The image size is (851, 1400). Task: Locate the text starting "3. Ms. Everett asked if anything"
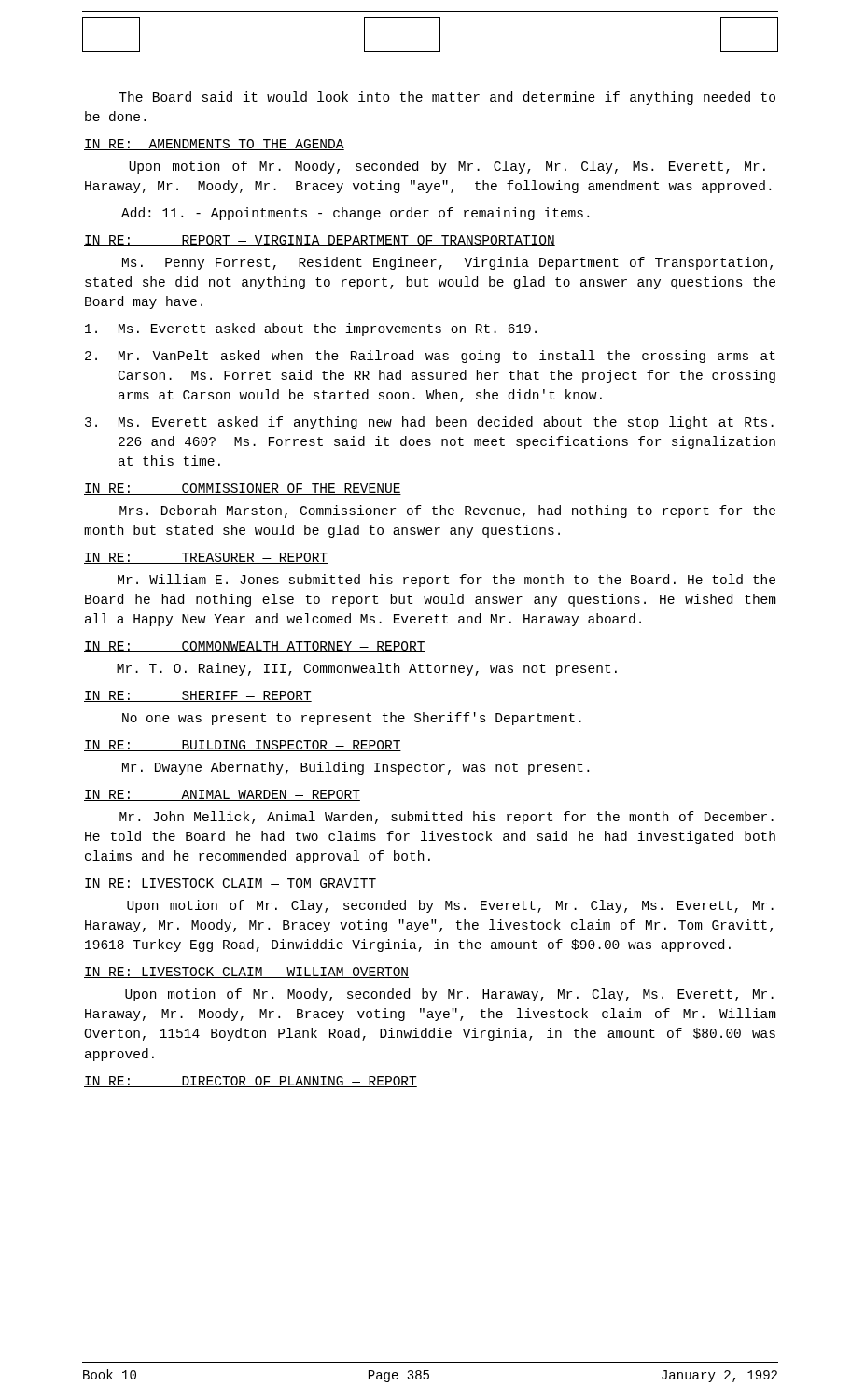pos(430,443)
